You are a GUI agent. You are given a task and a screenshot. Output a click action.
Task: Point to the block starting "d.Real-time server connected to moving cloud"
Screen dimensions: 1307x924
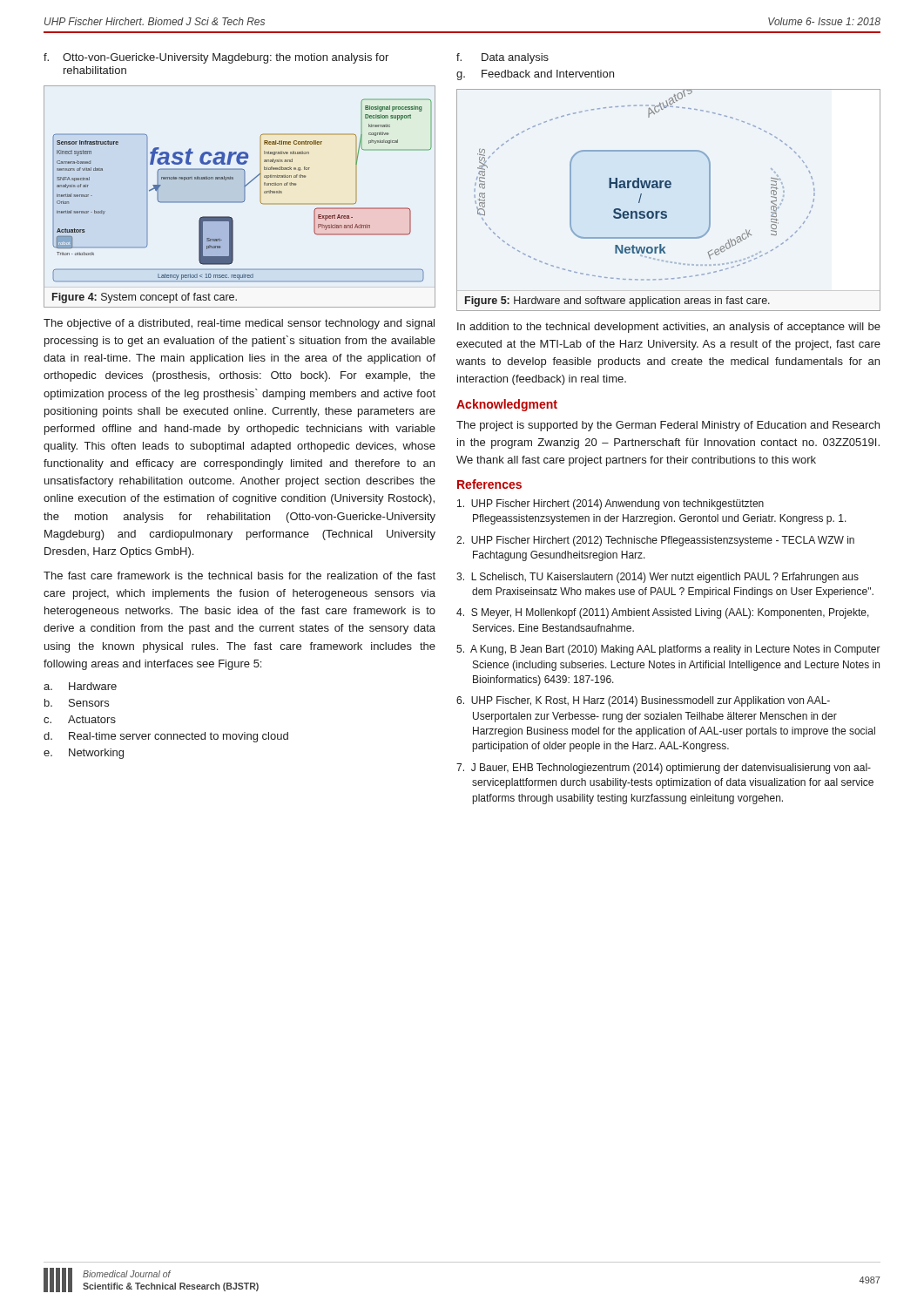point(166,736)
